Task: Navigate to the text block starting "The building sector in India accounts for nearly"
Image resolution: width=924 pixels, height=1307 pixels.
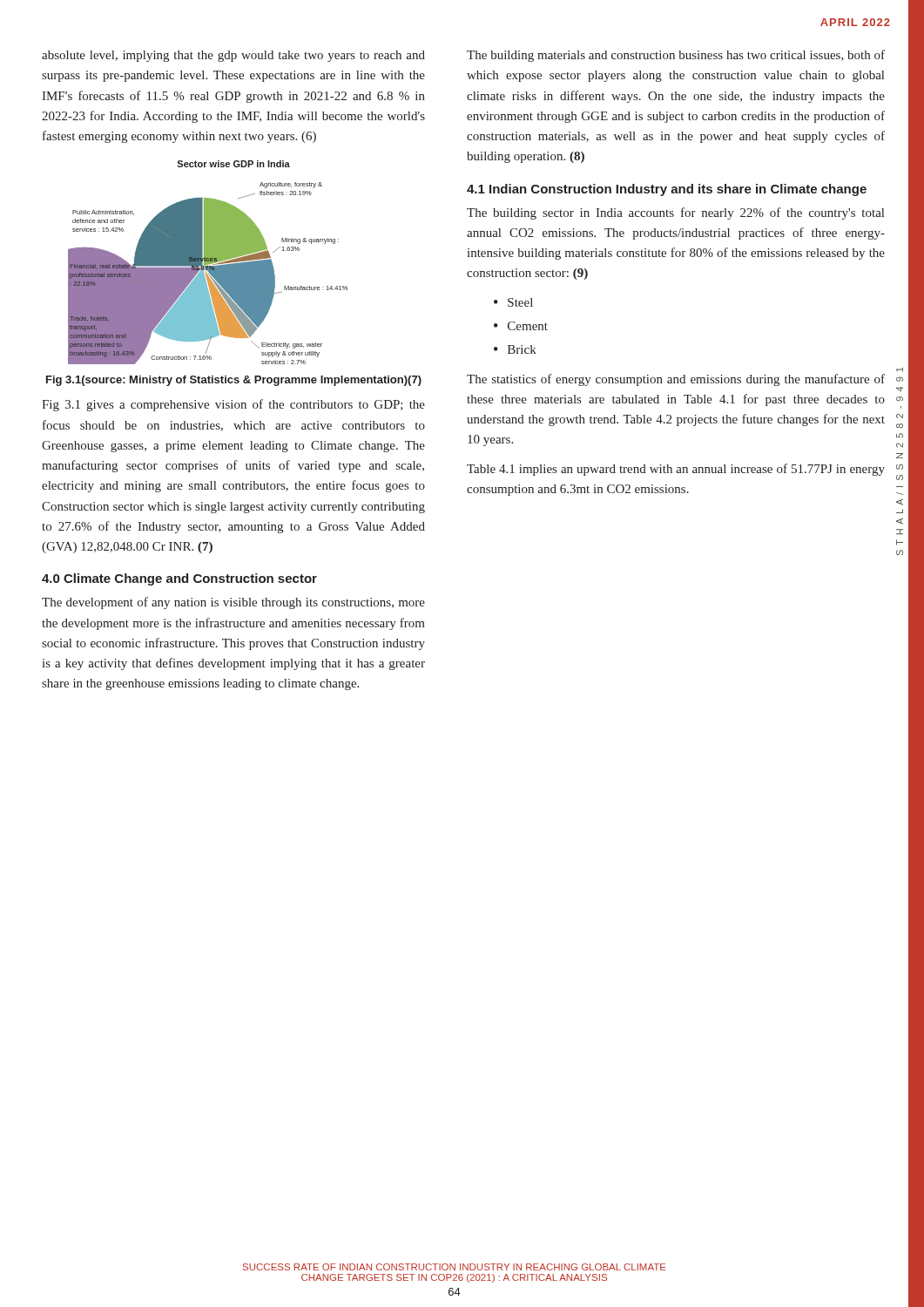Action: pos(676,243)
